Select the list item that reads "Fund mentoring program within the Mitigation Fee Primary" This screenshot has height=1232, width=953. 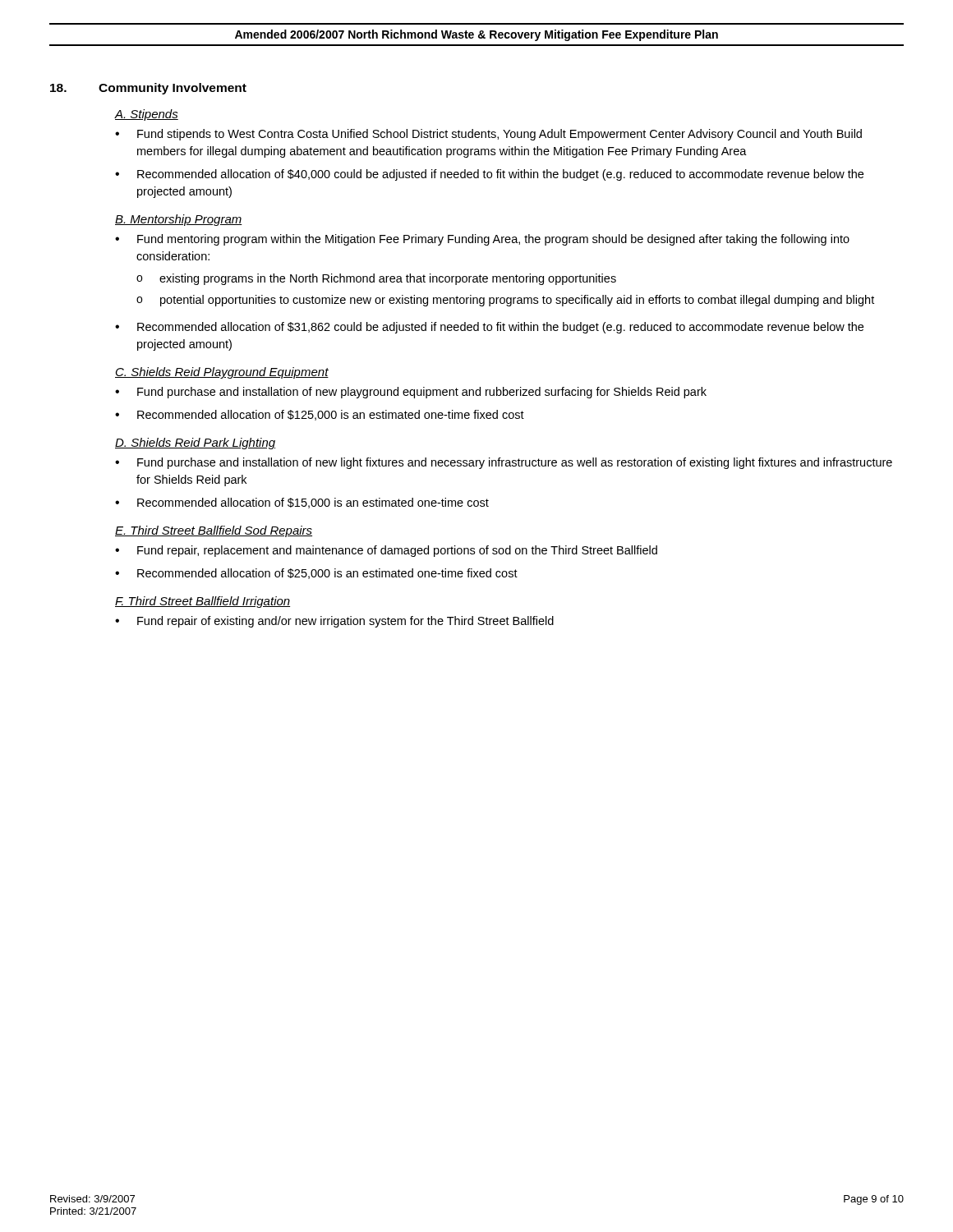click(x=520, y=272)
